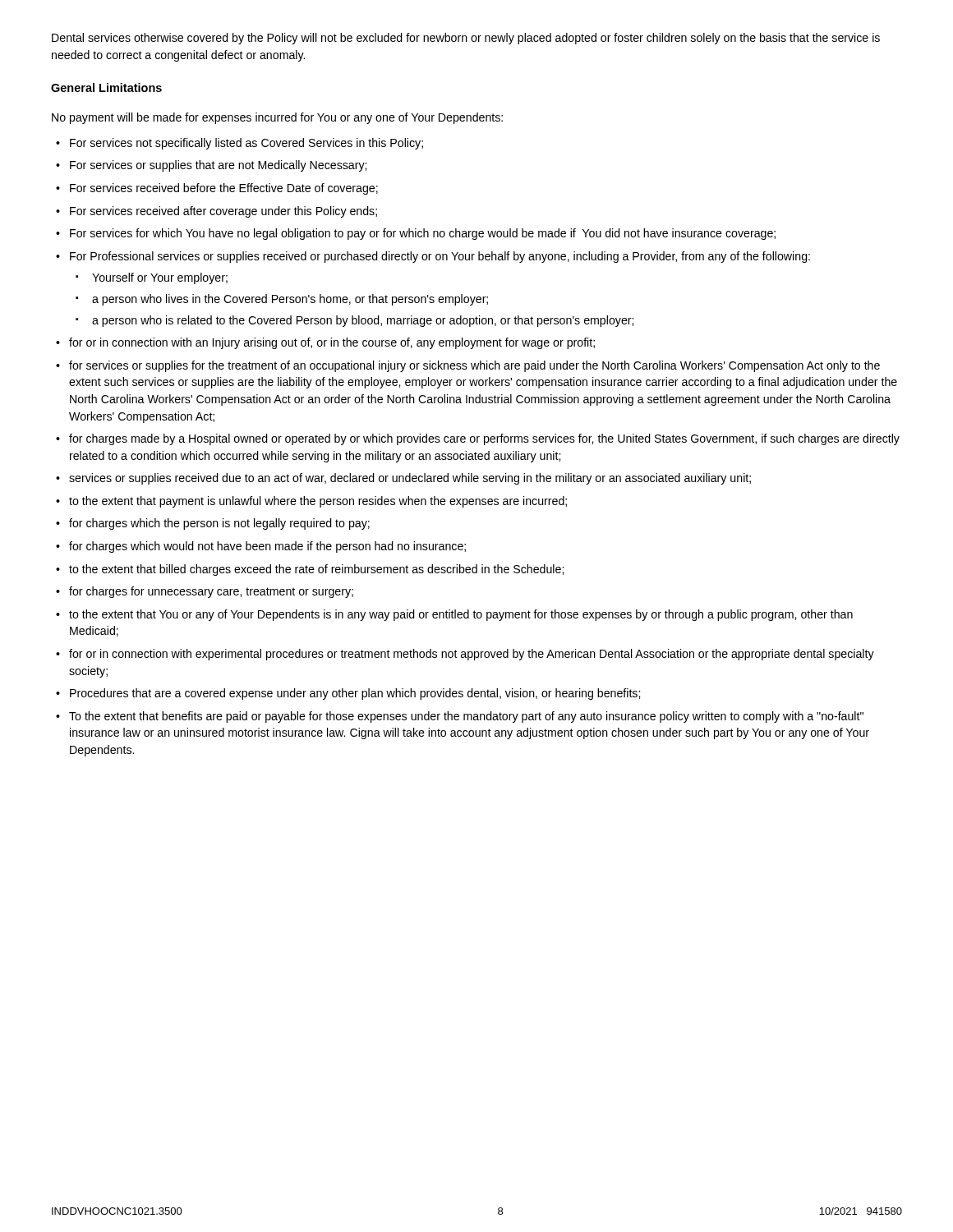
Task: Click on the list item that reads "for charges which would not"
Action: click(x=268, y=546)
